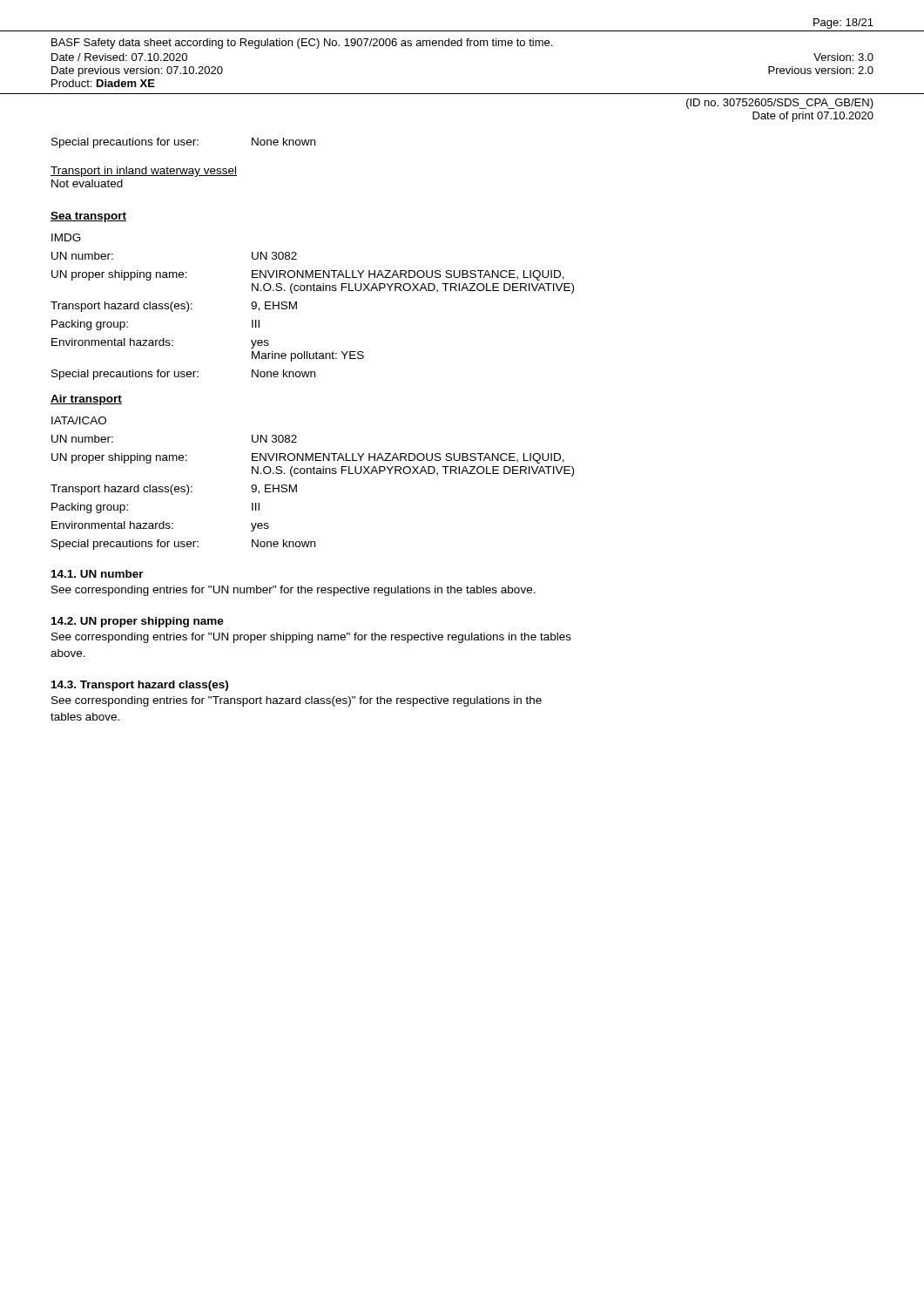The width and height of the screenshot is (924, 1307).
Task: Find the section header containing "Air transport"
Action: tap(86, 399)
